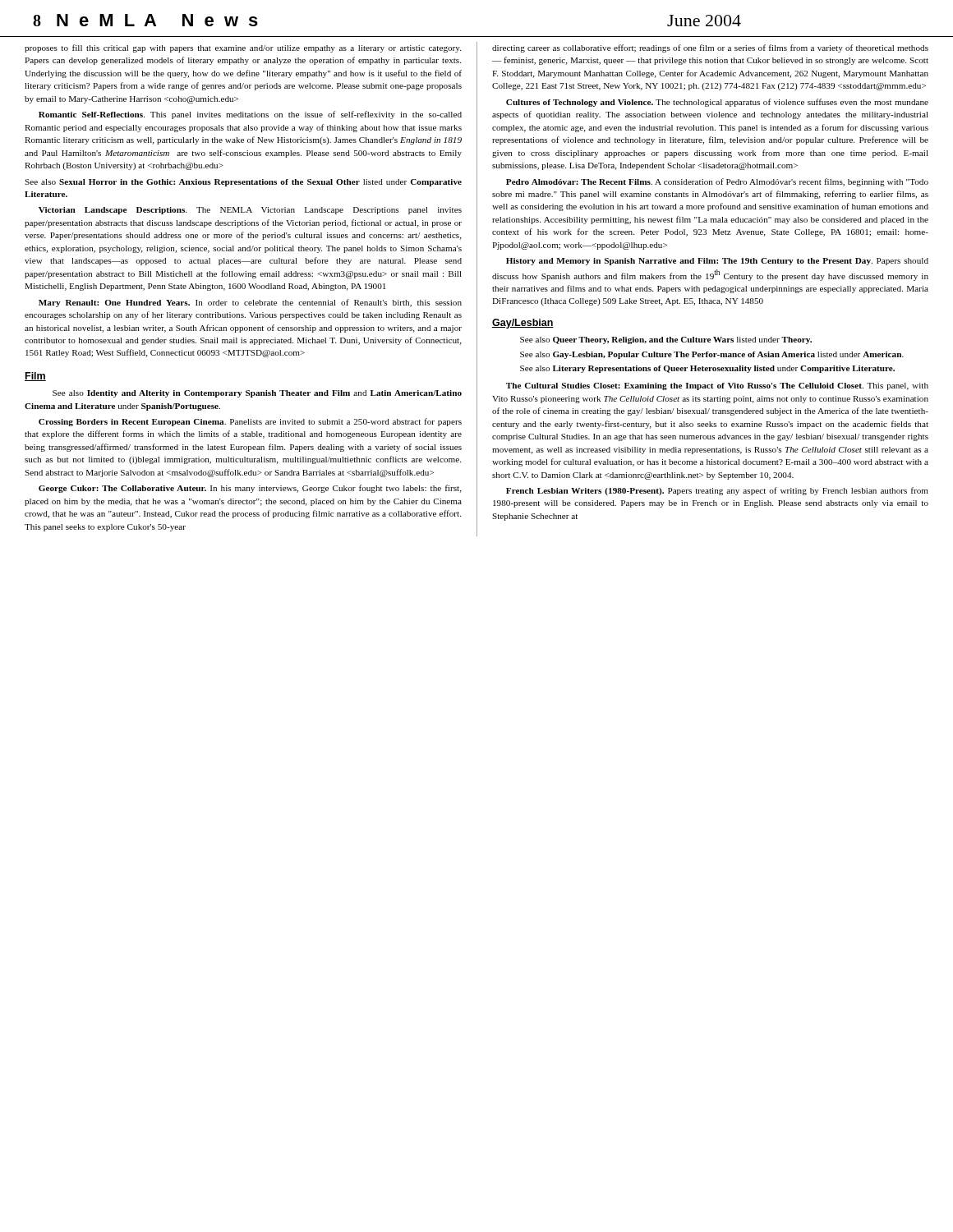Click the passage that begins "See also Sexual Horror in the Gothic:"
Image resolution: width=953 pixels, height=1232 pixels.
point(243,188)
